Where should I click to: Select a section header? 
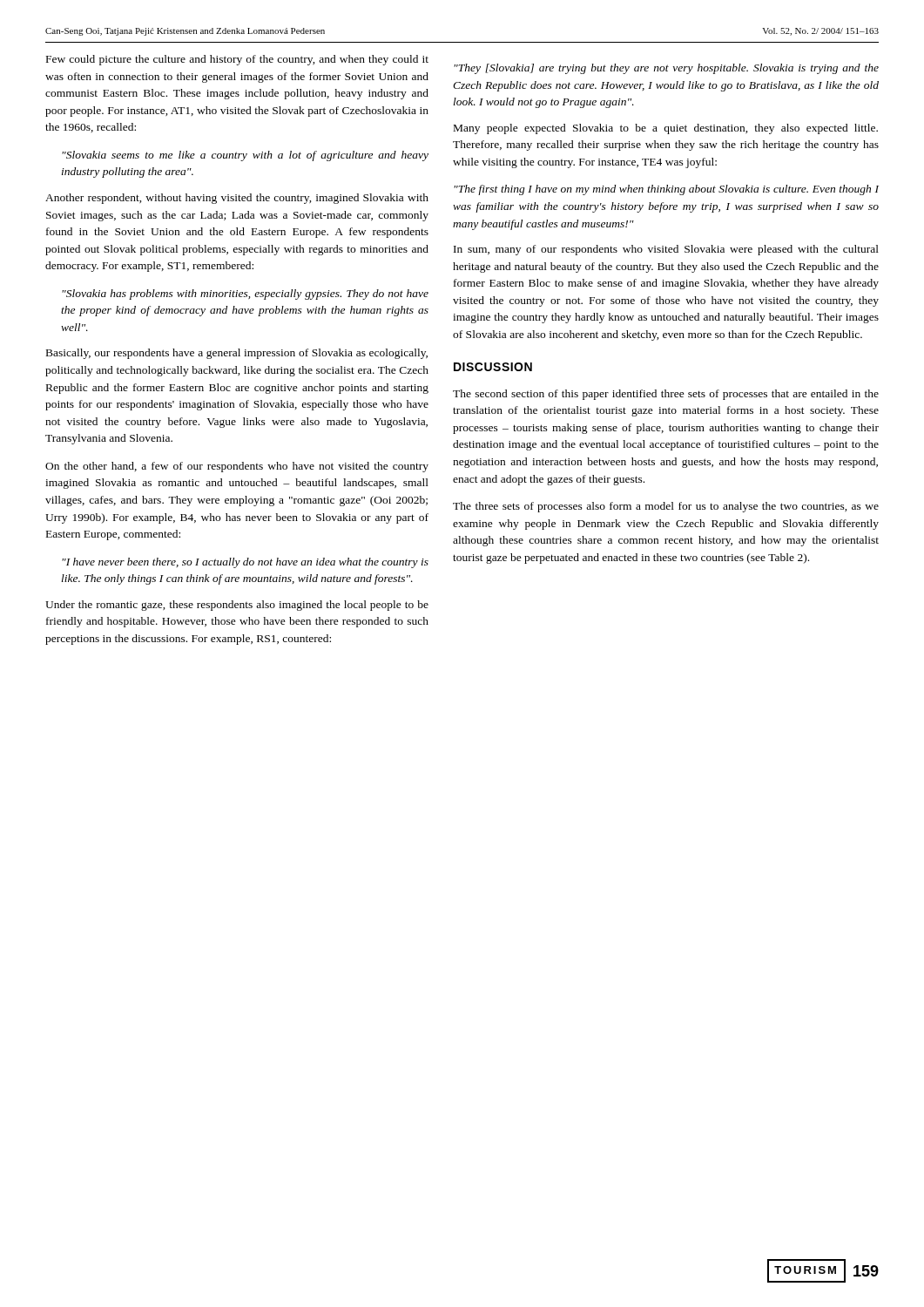click(x=493, y=367)
